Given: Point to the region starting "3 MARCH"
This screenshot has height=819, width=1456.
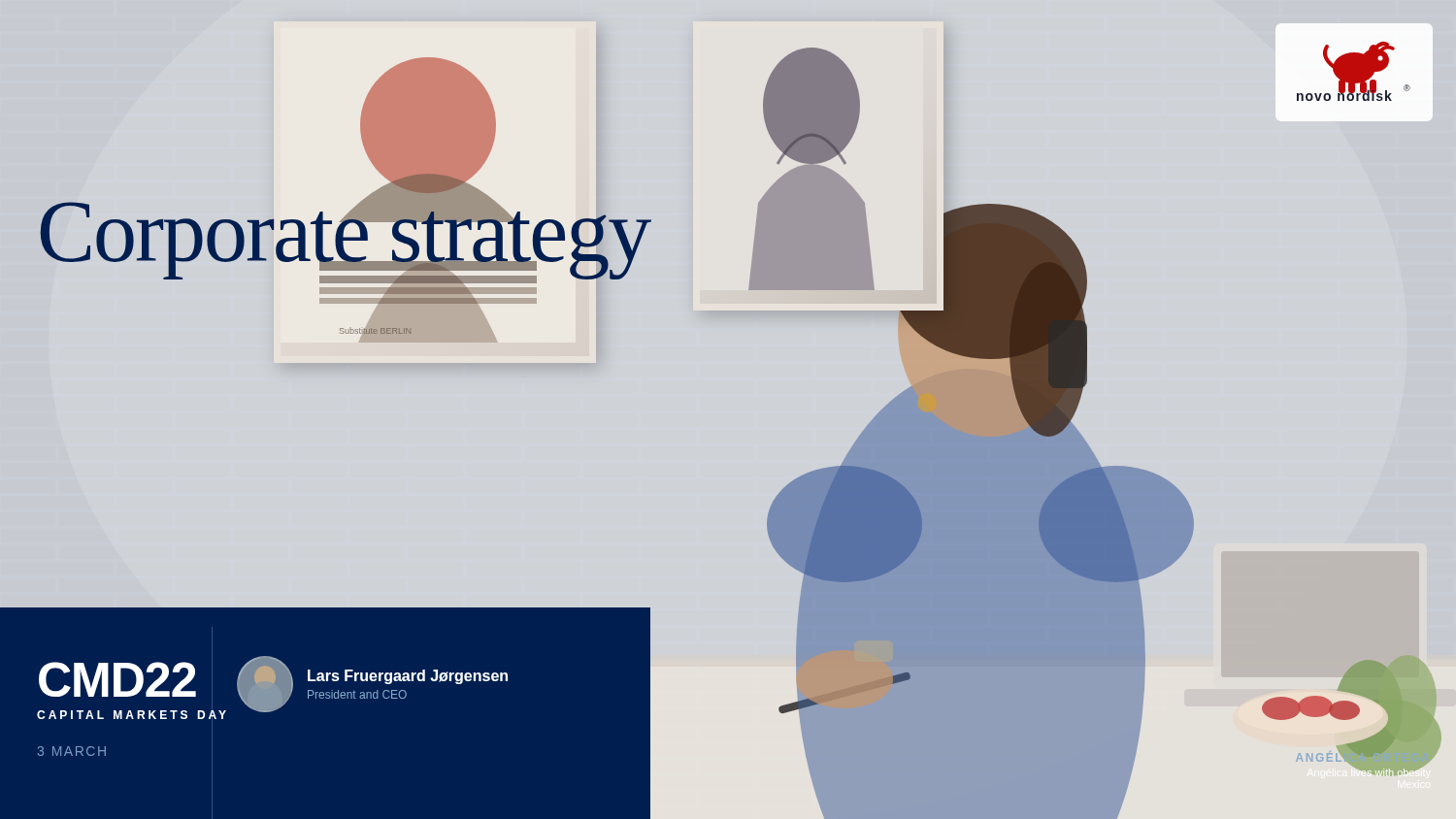Looking at the screenshot, I should click(x=73, y=751).
